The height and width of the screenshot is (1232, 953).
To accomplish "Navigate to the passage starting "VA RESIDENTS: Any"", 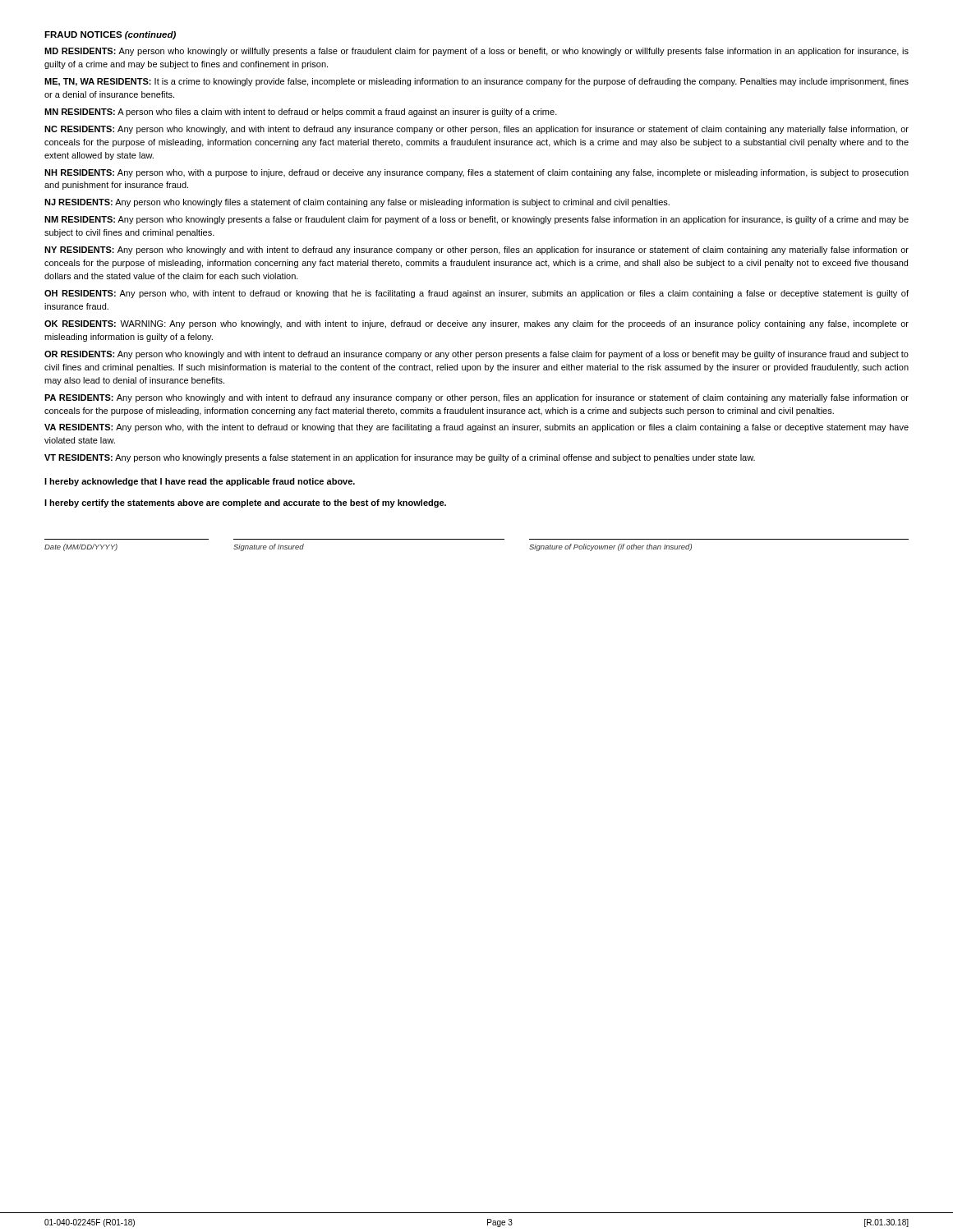I will click(476, 434).
